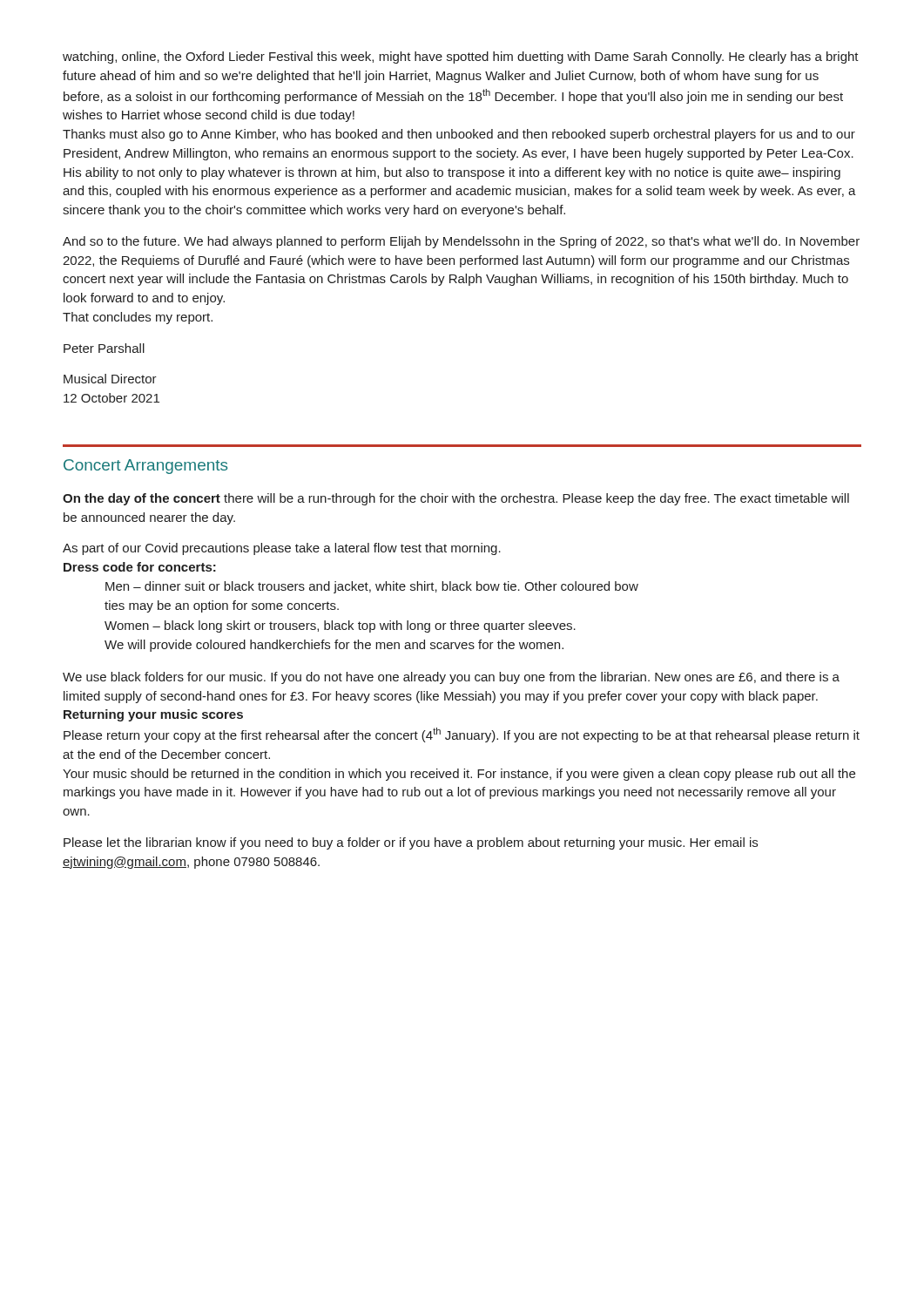This screenshot has height=1307, width=924.
Task: Locate the text block with the text "Musical Director 12"
Action: click(111, 388)
